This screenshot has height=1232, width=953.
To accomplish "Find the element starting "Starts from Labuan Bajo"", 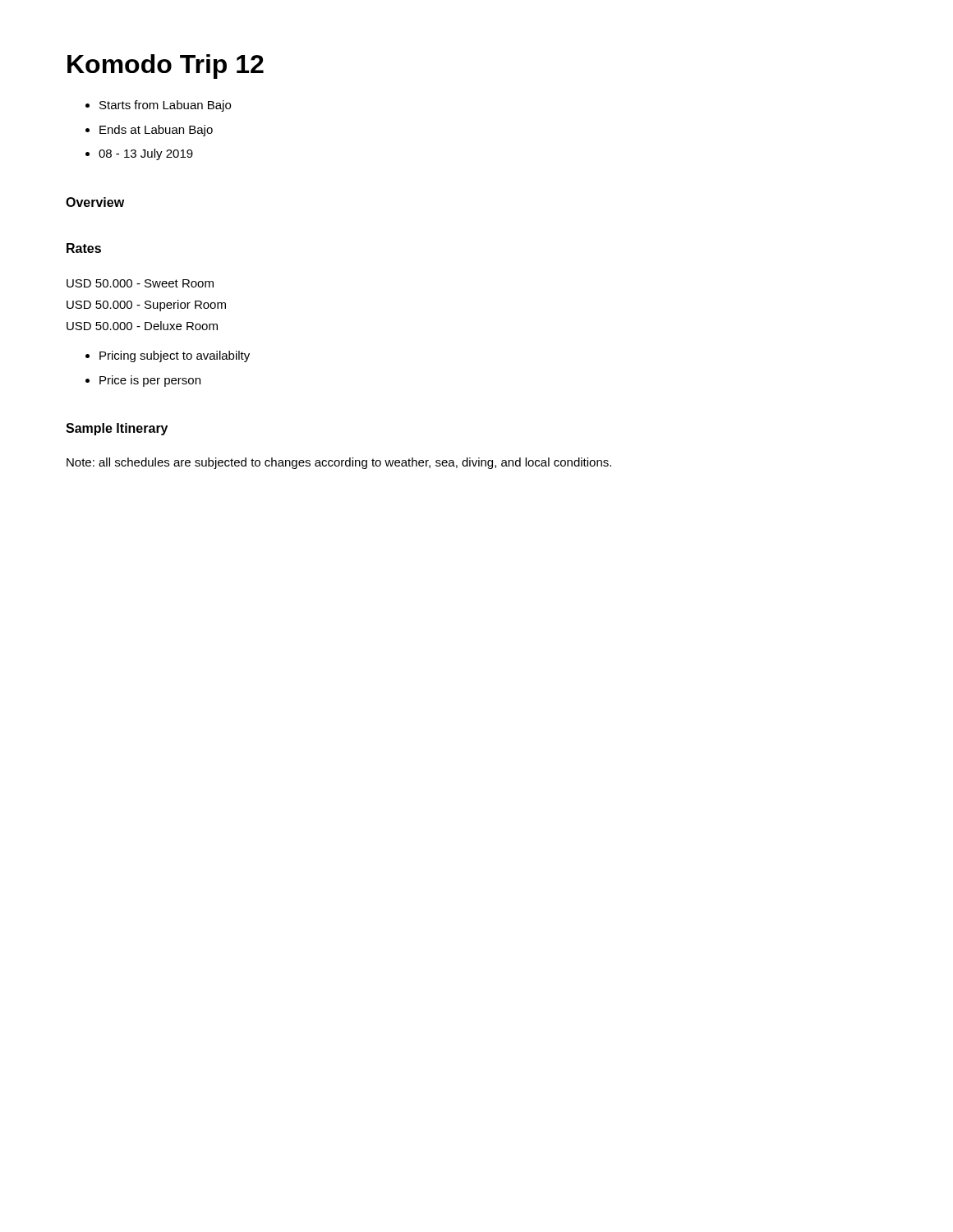I will [158, 106].
